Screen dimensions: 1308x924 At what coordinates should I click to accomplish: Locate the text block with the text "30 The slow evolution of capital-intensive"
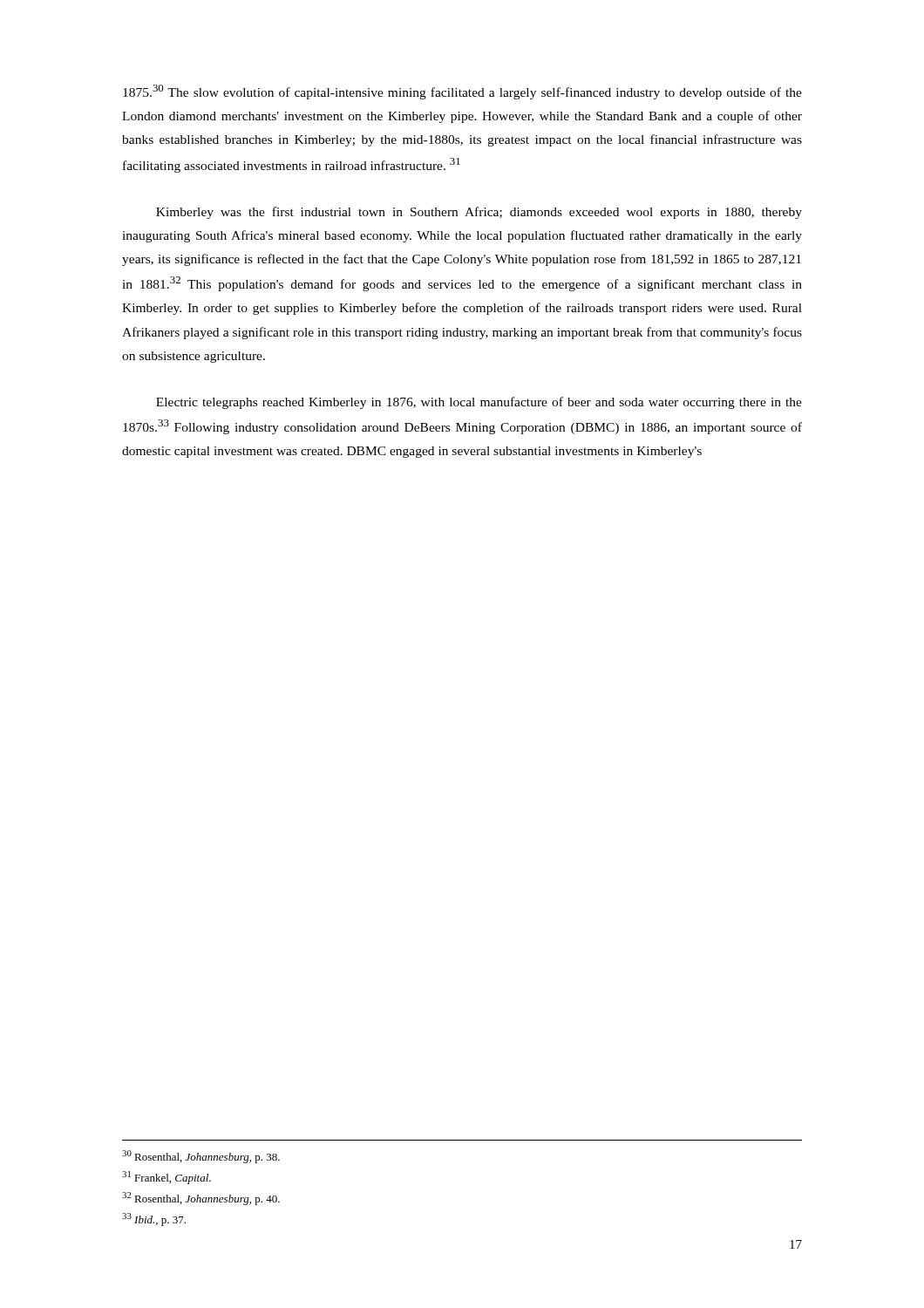[x=462, y=127]
